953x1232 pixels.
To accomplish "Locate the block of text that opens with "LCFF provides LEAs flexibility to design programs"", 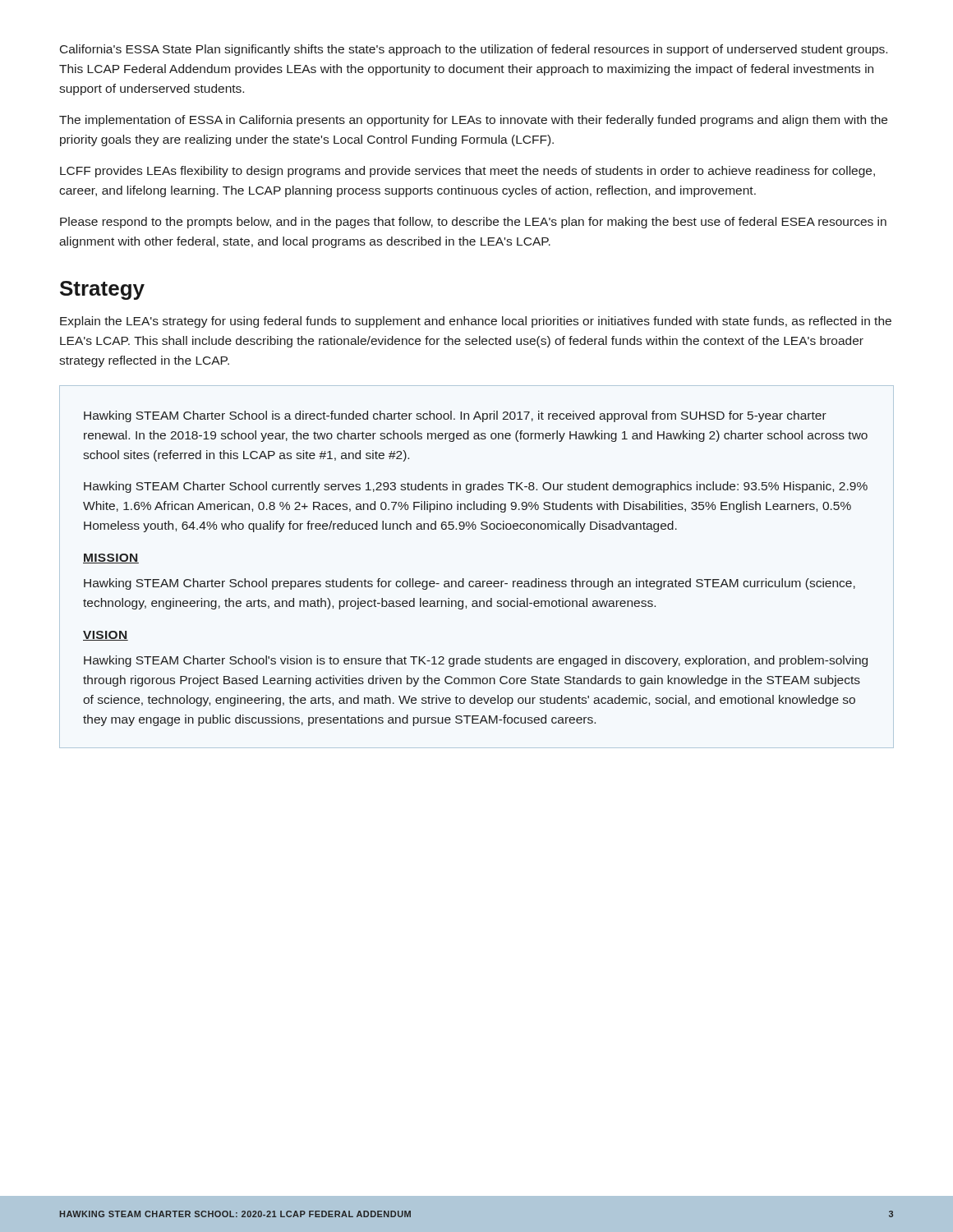I will tap(468, 180).
